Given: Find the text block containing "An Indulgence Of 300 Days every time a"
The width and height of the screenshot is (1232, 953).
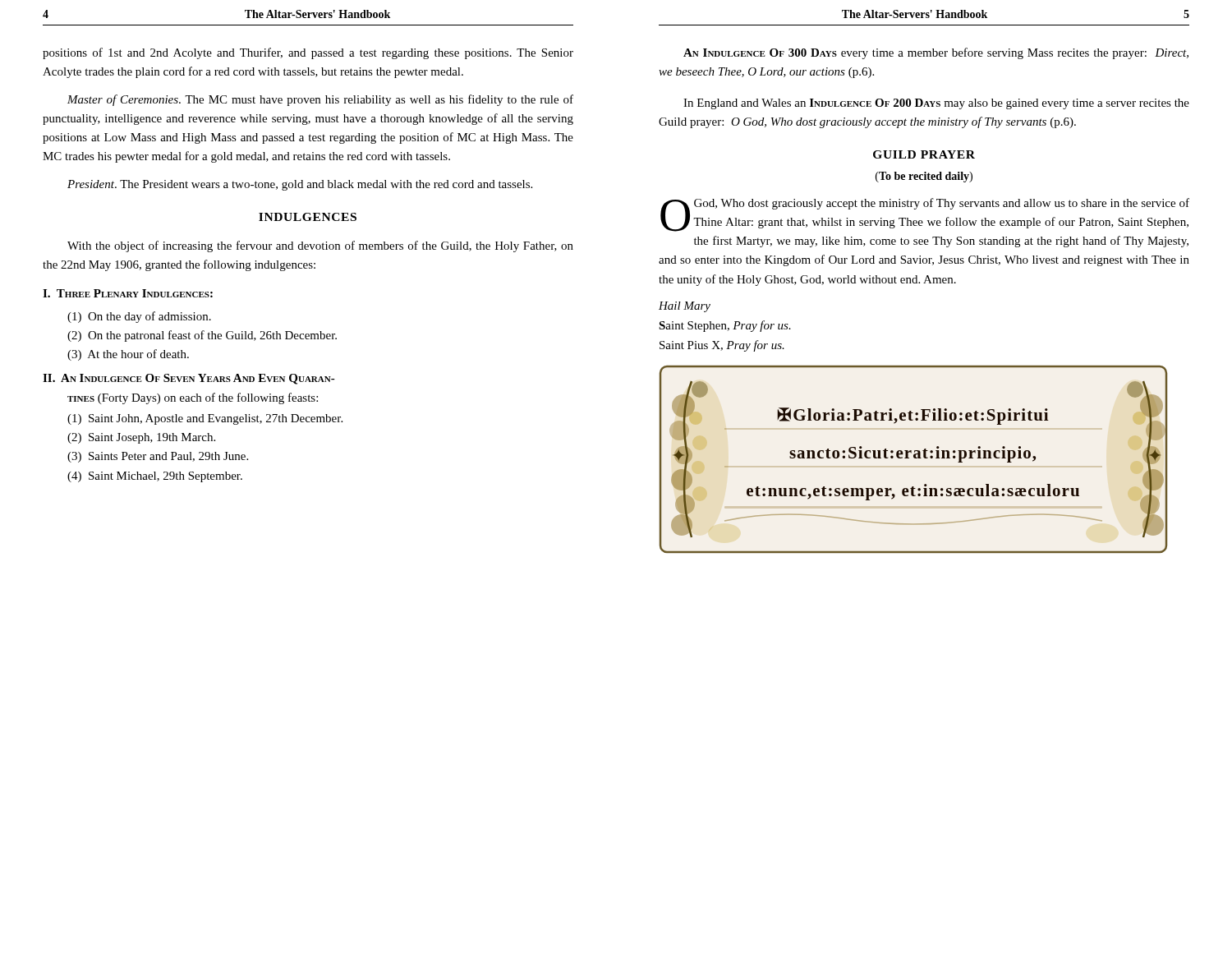Looking at the screenshot, I should click(924, 63).
